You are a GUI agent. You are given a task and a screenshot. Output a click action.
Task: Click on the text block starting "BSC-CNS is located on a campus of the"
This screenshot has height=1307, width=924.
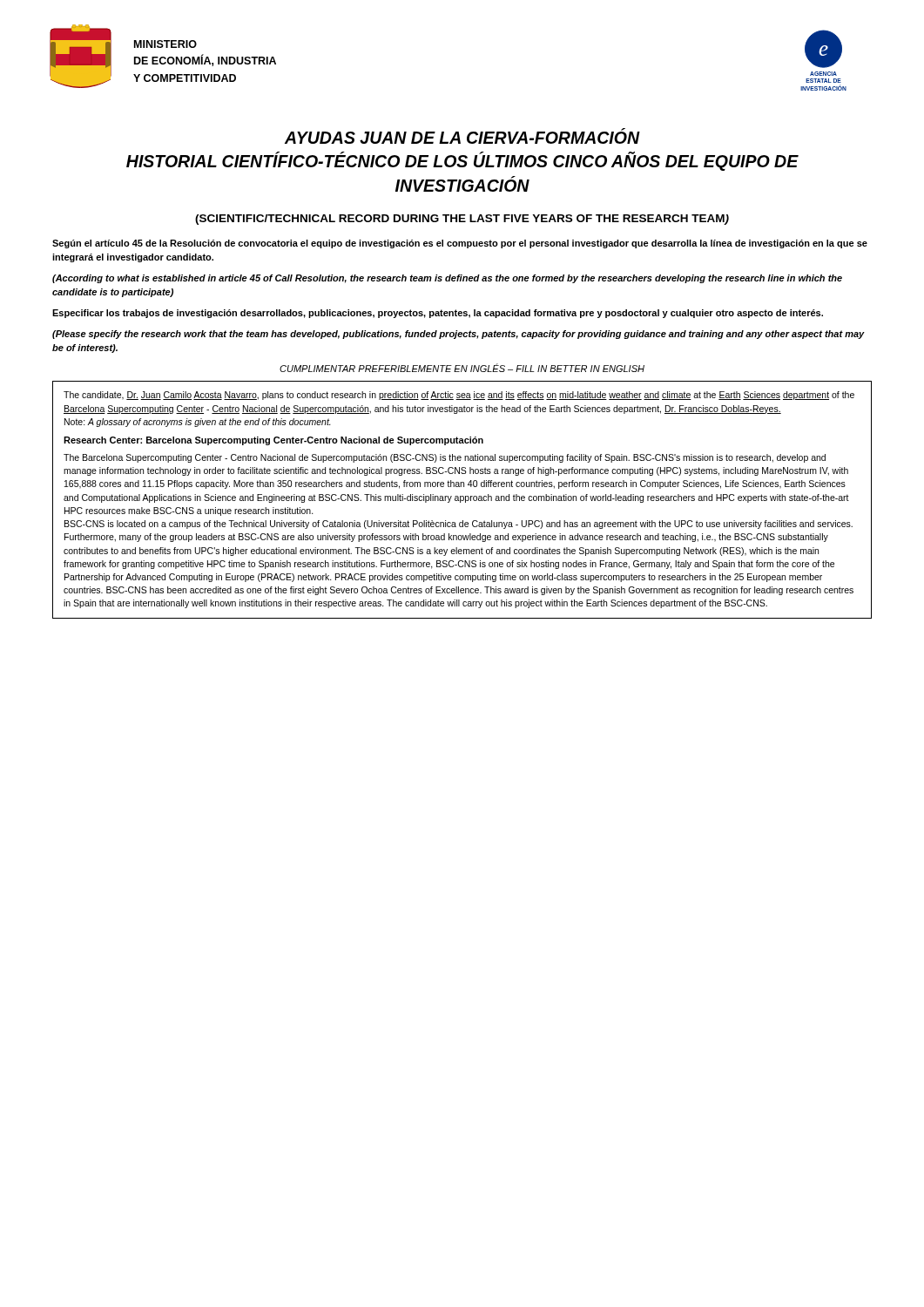[462, 564]
